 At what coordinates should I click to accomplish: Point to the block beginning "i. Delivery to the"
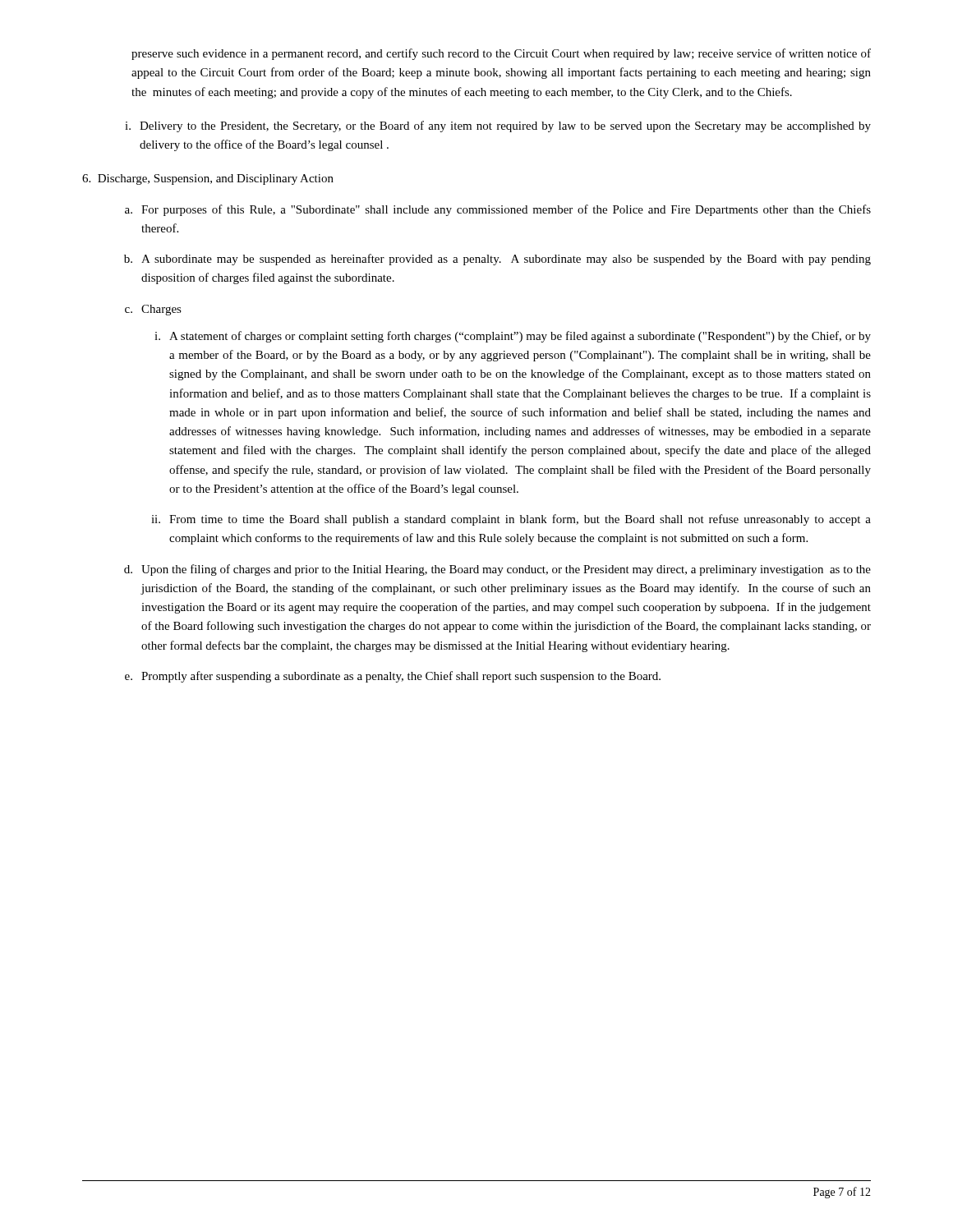pos(476,136)
